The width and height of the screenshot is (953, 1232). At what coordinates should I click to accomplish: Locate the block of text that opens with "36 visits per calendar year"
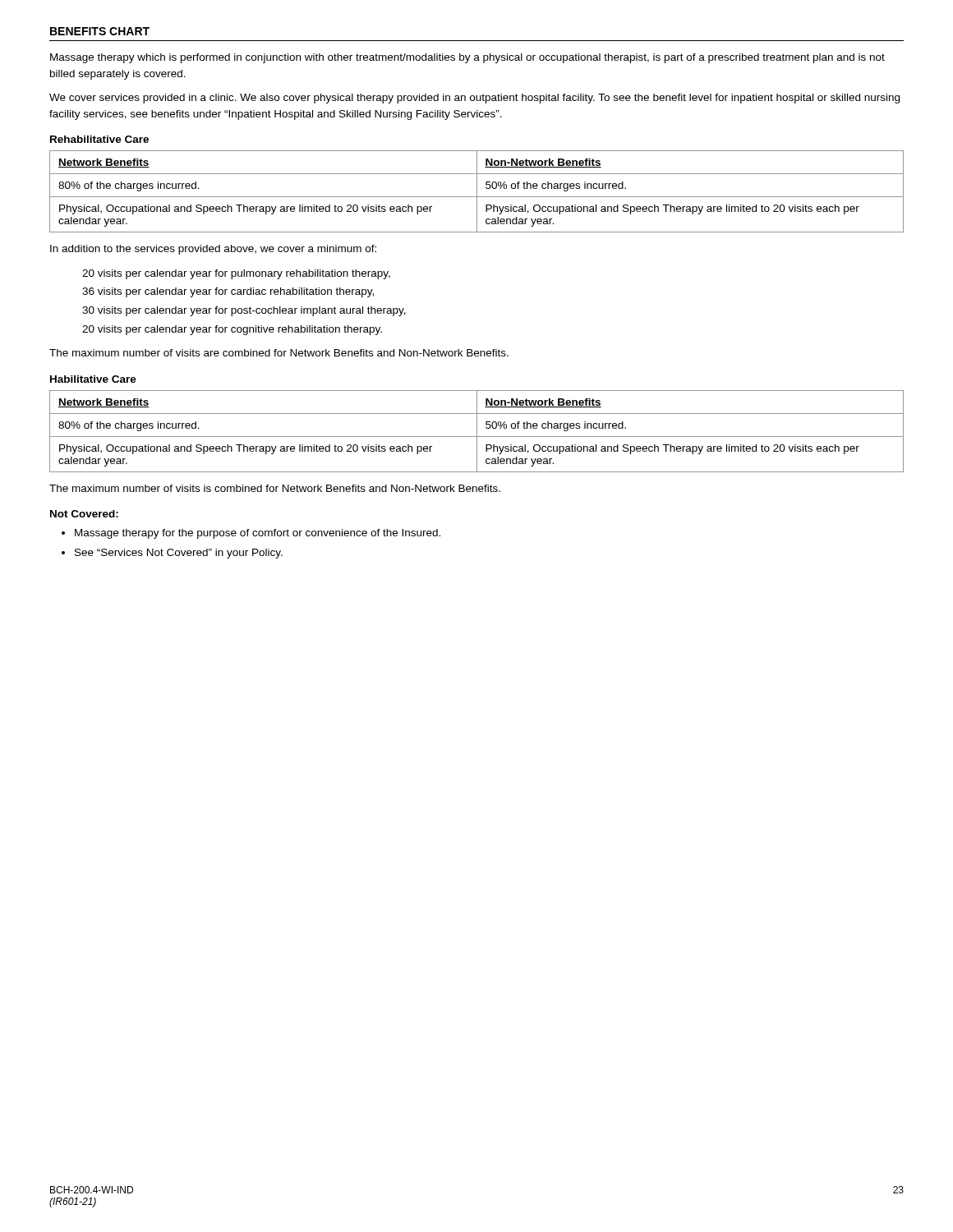(228, 291)
